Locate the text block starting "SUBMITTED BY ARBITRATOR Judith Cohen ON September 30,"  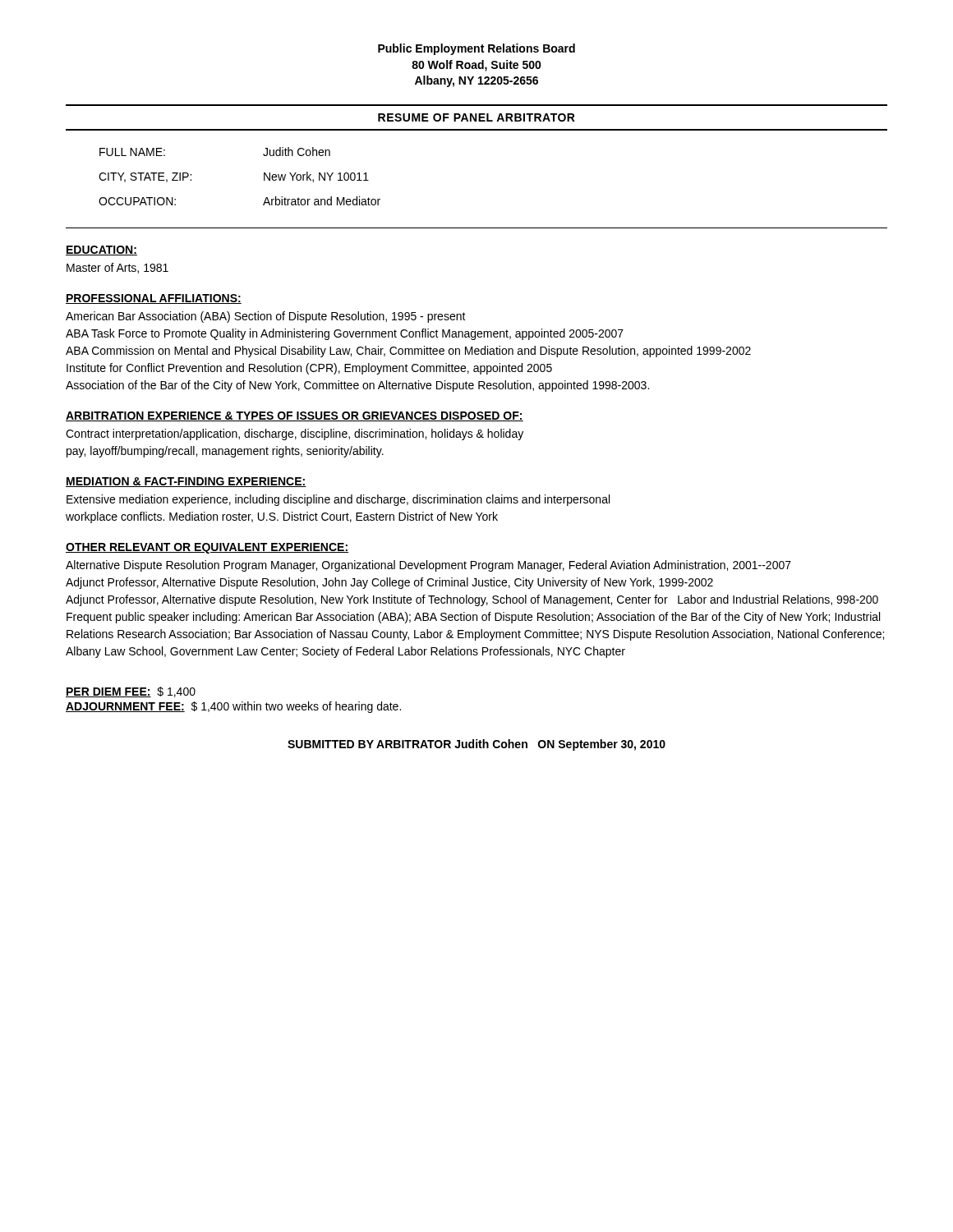tap(476, 744)
